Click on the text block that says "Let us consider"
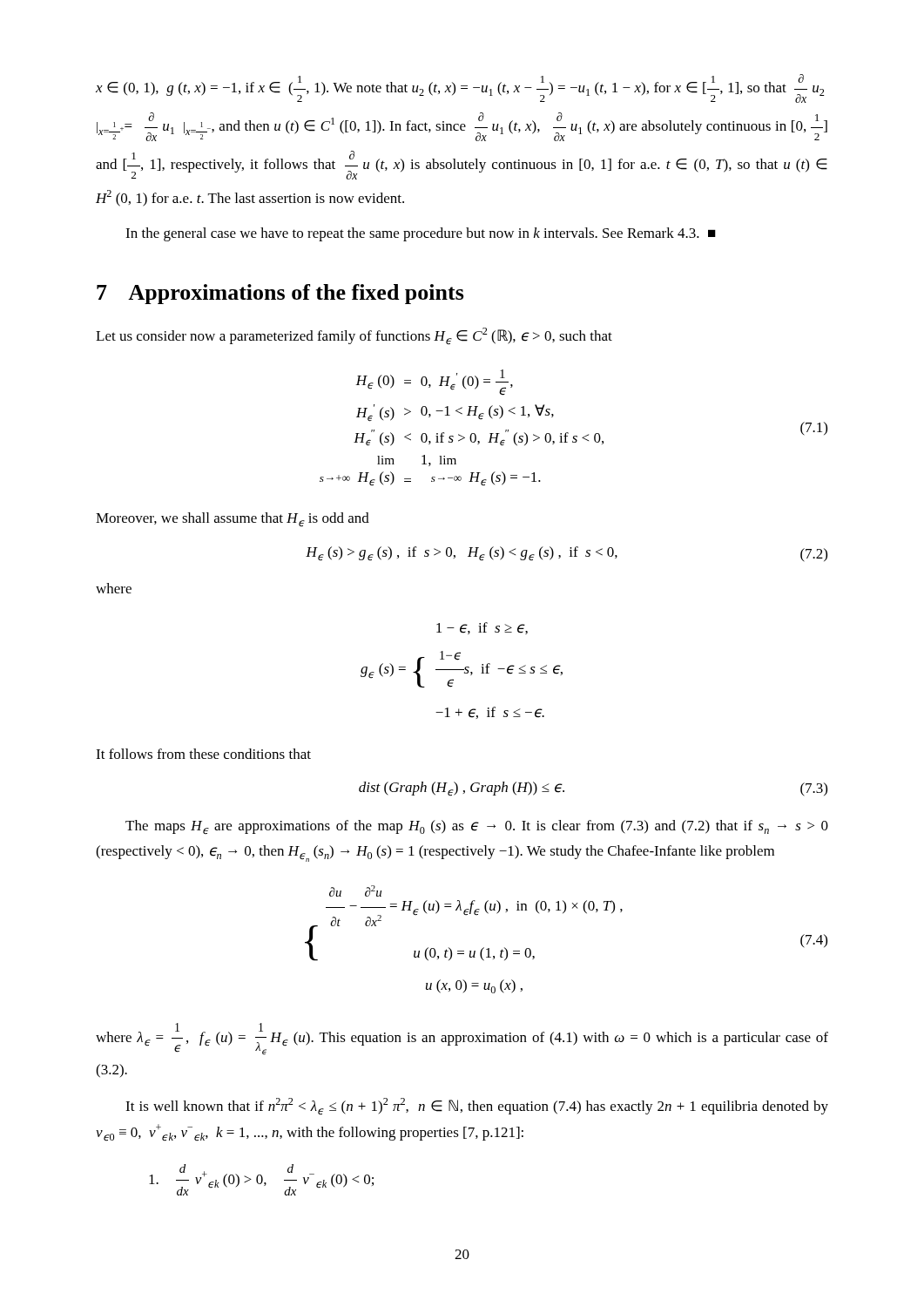This screenshot has width=924, height=1307. tap(354, 336)
